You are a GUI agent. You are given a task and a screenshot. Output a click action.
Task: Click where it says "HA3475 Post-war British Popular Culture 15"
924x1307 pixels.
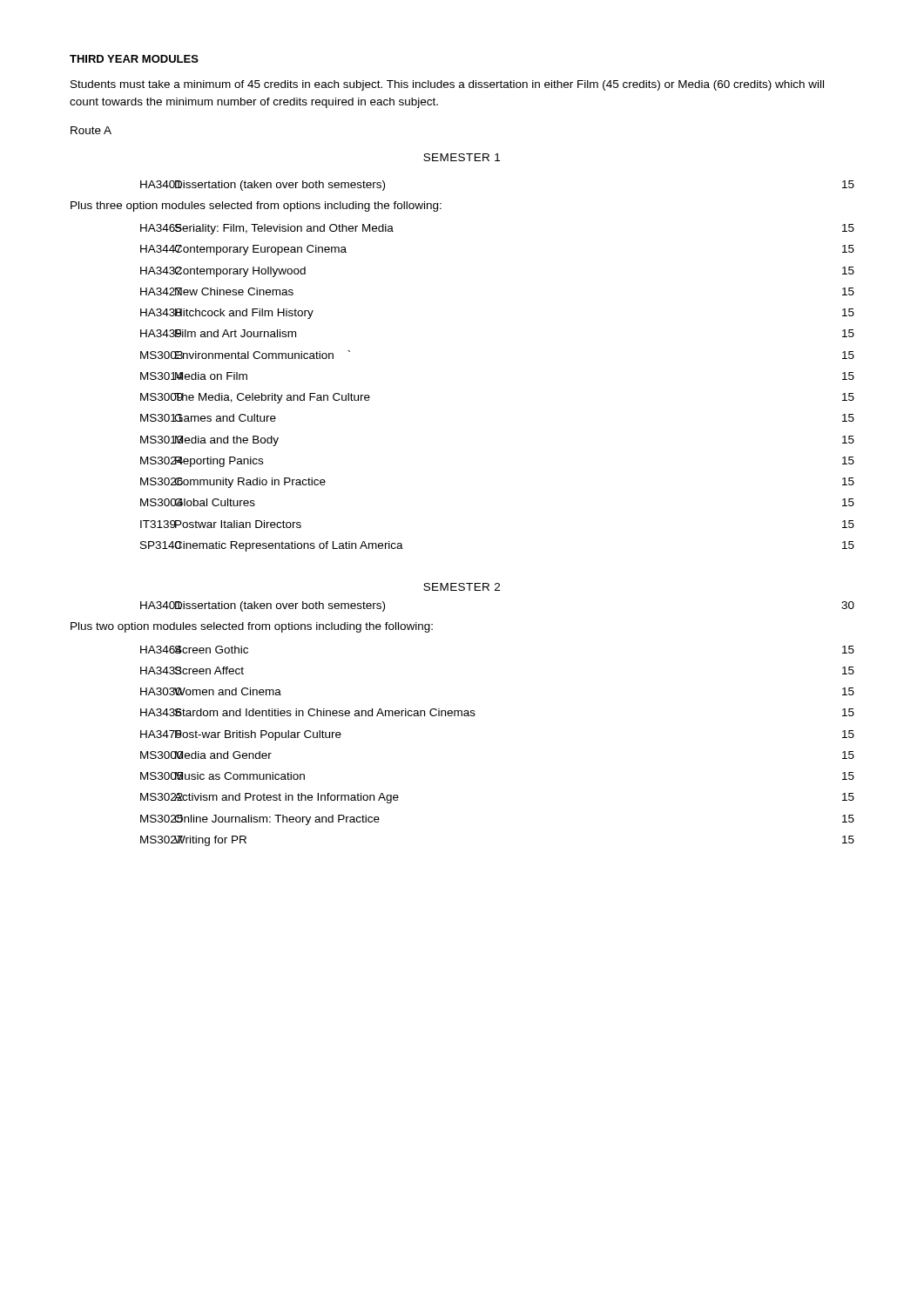click(x=243, y=735)
